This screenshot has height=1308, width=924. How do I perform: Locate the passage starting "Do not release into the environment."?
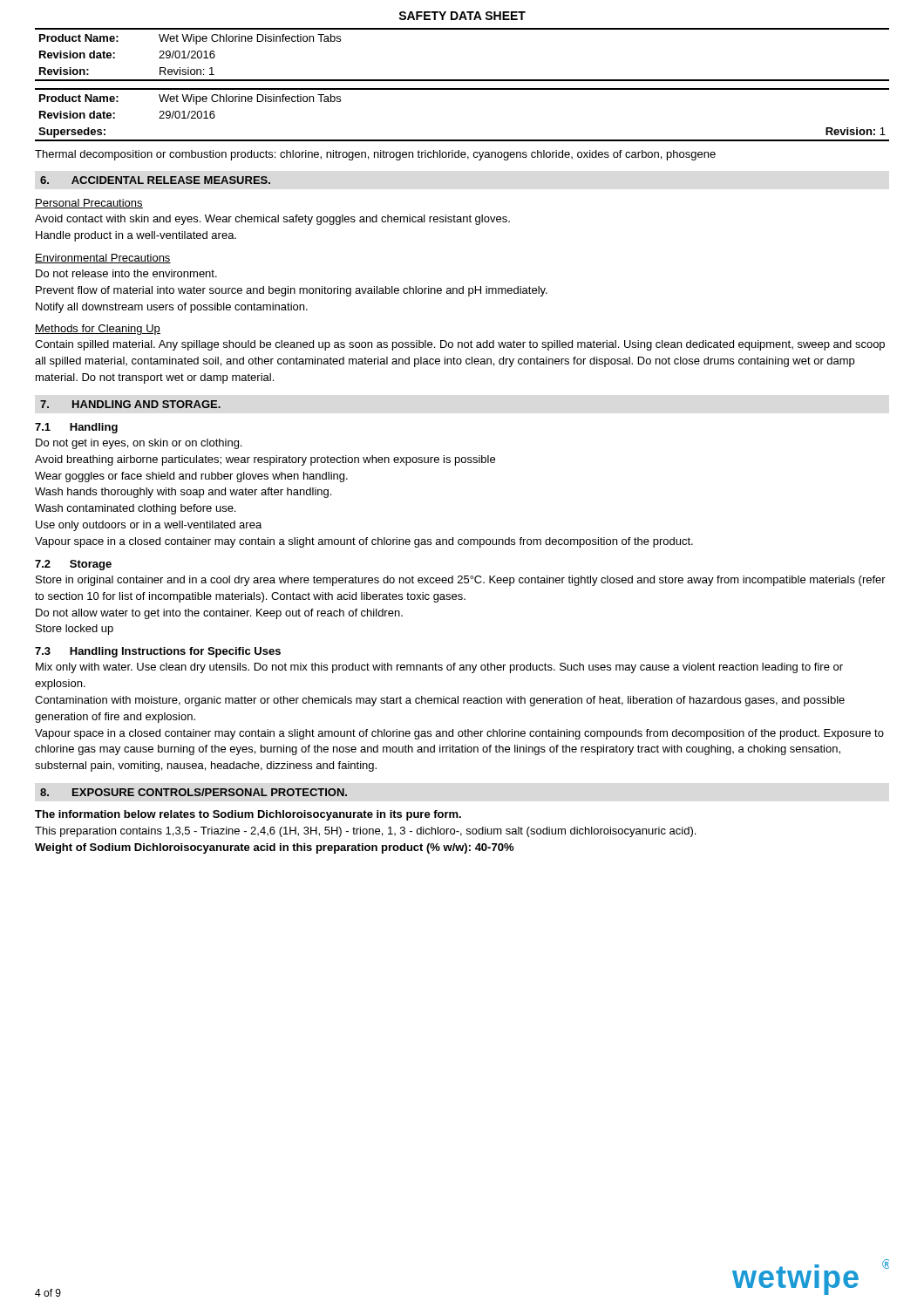(291, 290)
